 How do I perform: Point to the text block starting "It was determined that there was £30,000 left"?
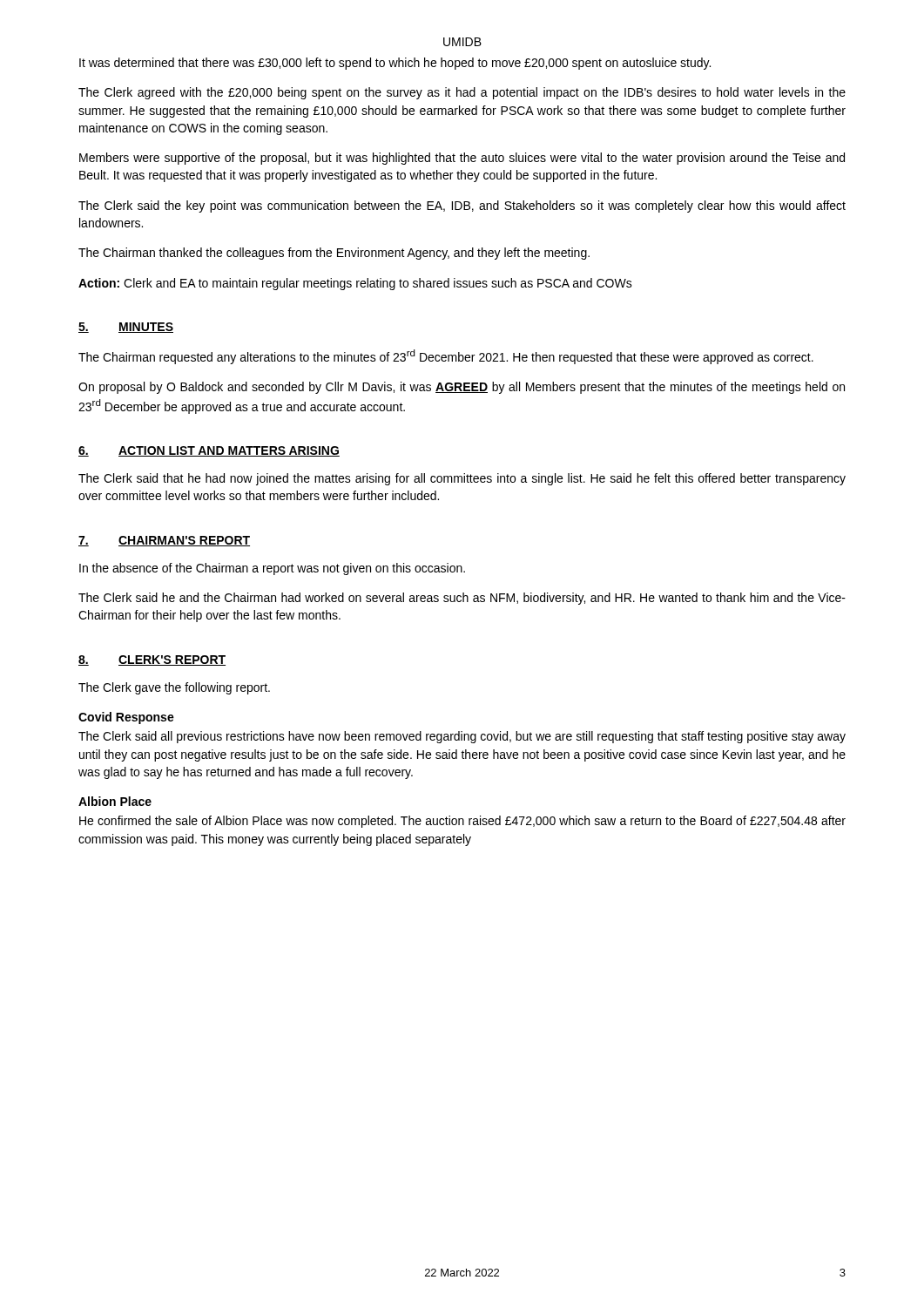point(462,63)
